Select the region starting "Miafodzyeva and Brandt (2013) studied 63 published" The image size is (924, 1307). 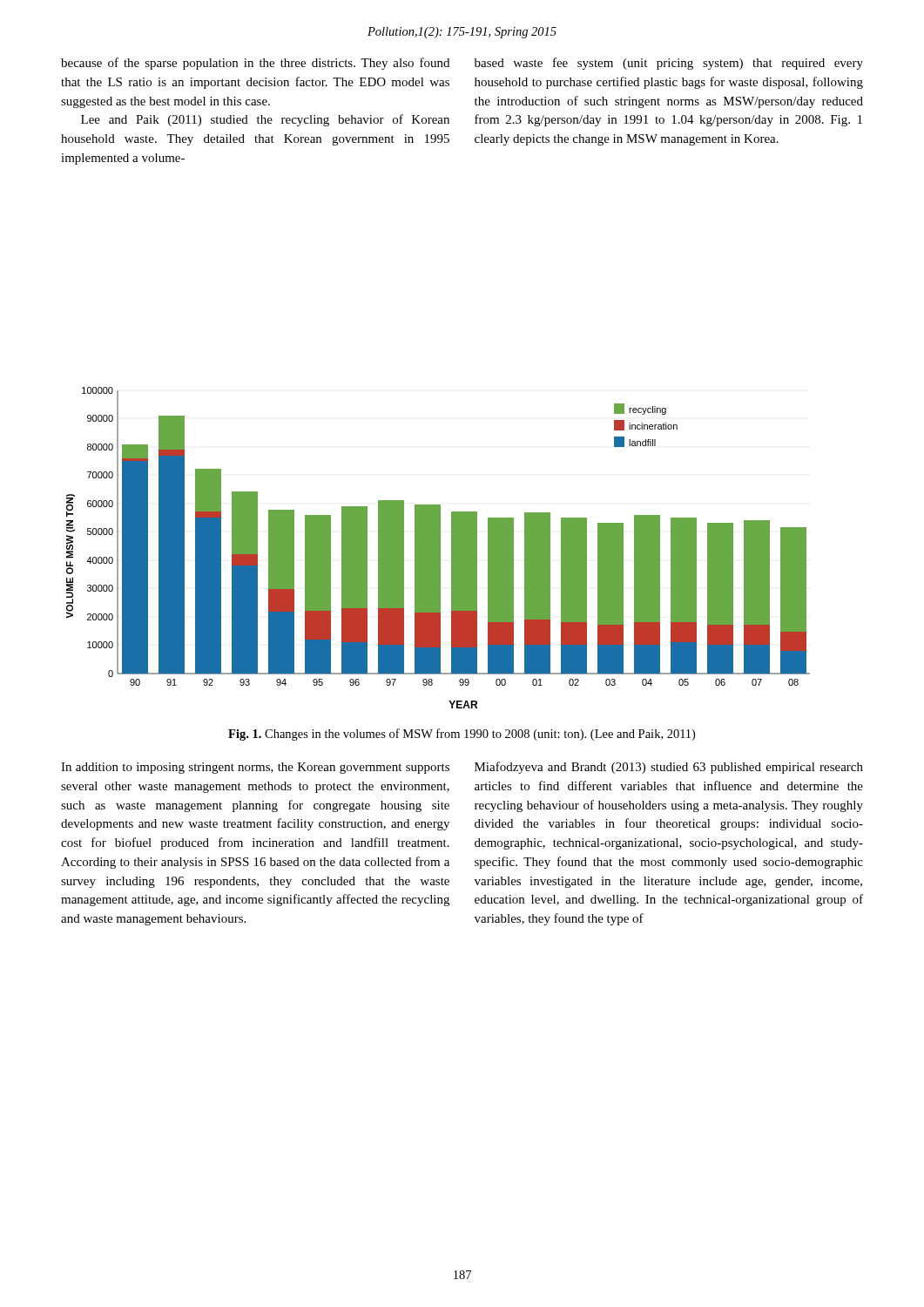669,843
